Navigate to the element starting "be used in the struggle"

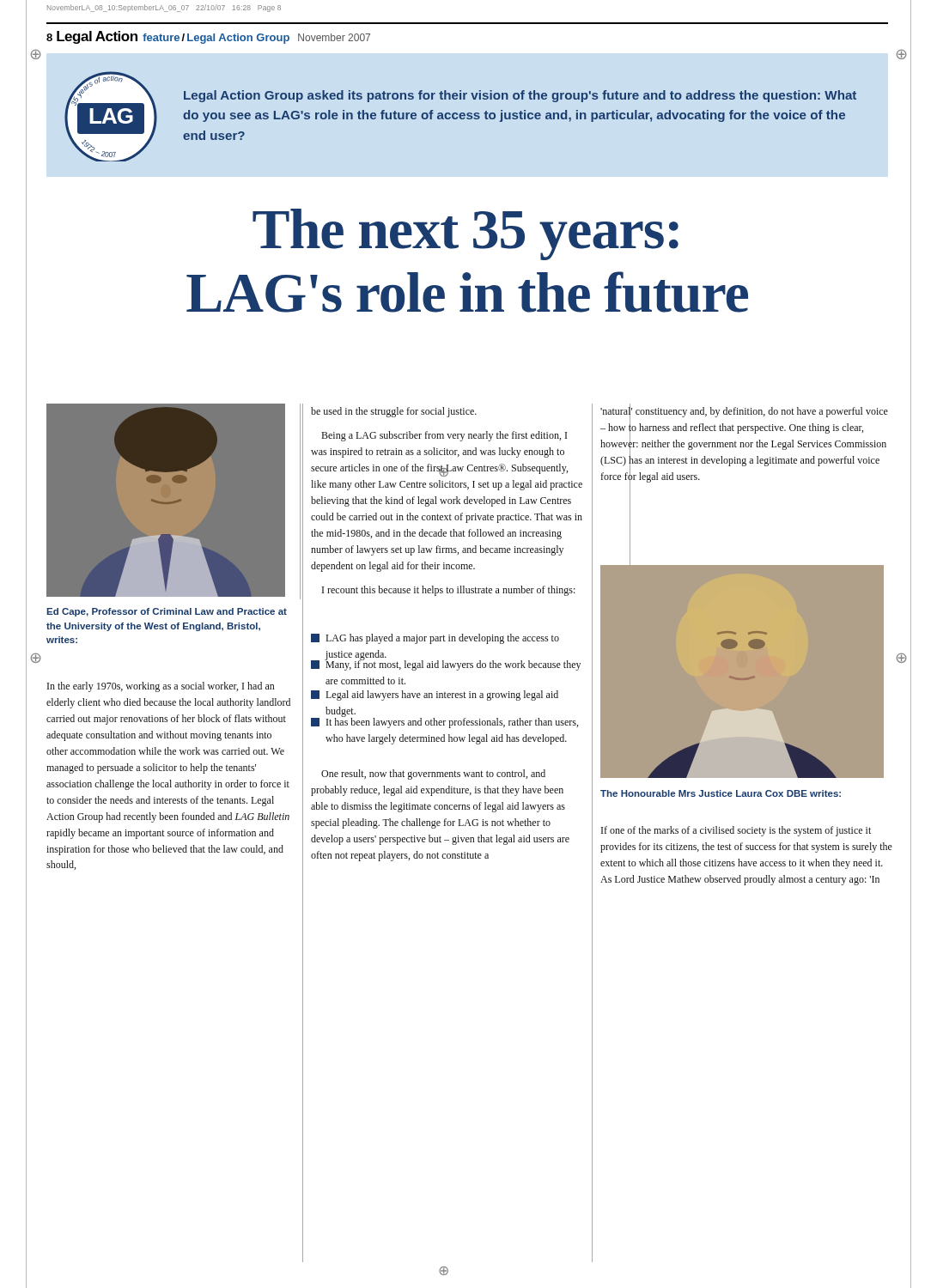coord(447,501)
